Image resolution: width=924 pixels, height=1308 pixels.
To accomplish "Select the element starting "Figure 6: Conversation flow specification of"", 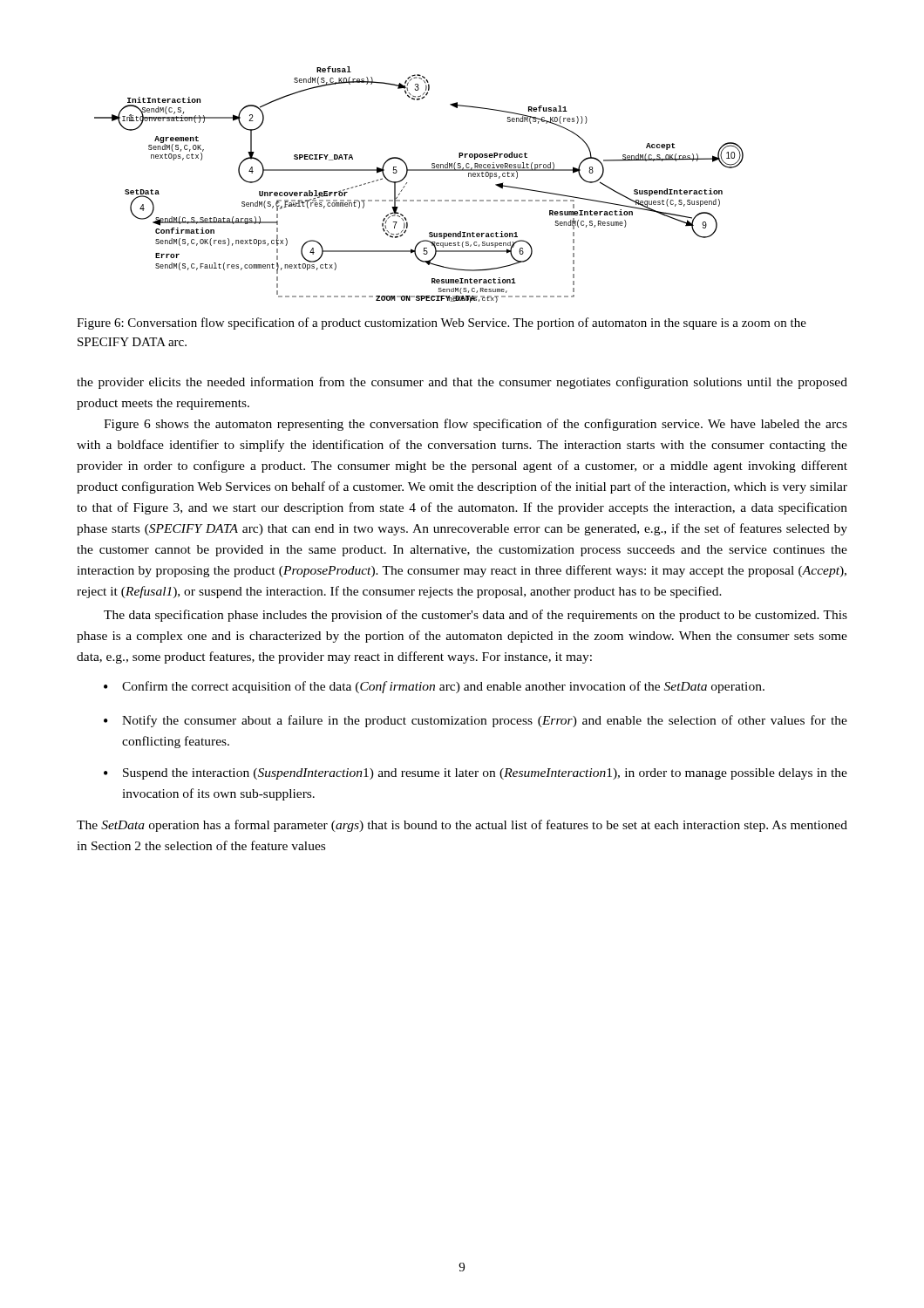I will pyautogui.click(x=441, y=332).
